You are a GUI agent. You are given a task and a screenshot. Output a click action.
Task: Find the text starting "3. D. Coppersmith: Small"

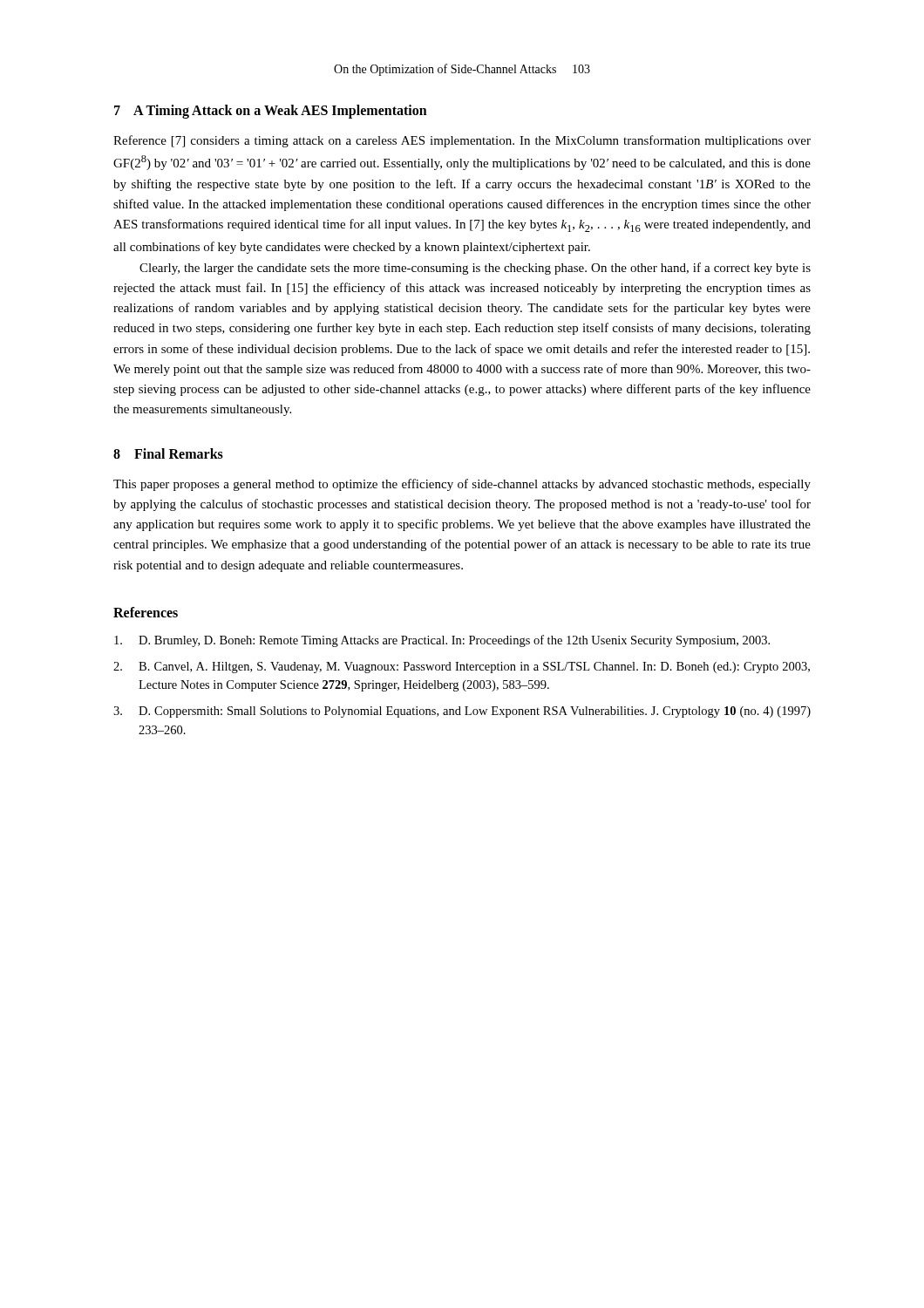(462, 721)
